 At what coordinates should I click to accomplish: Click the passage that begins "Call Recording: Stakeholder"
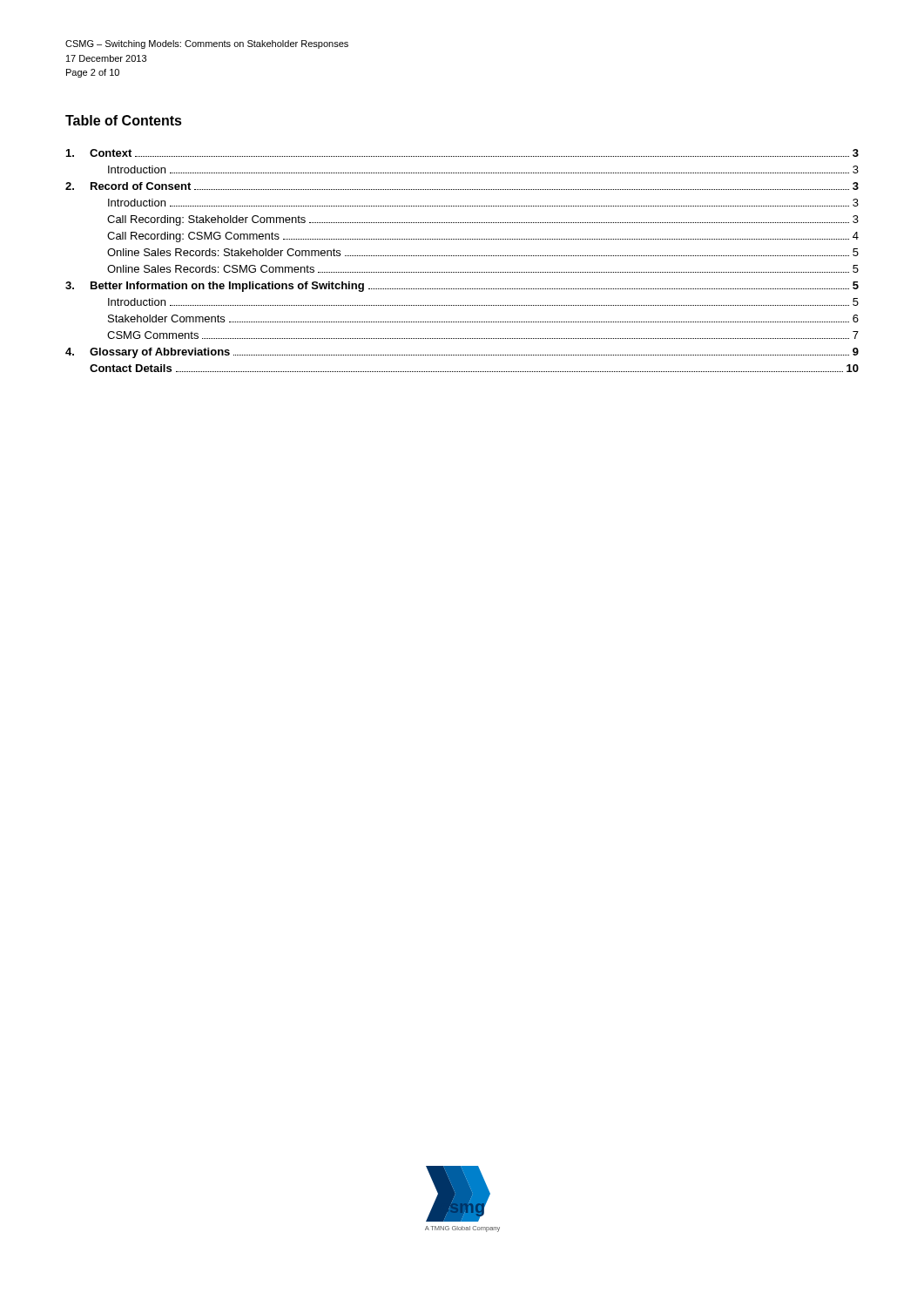474,218
